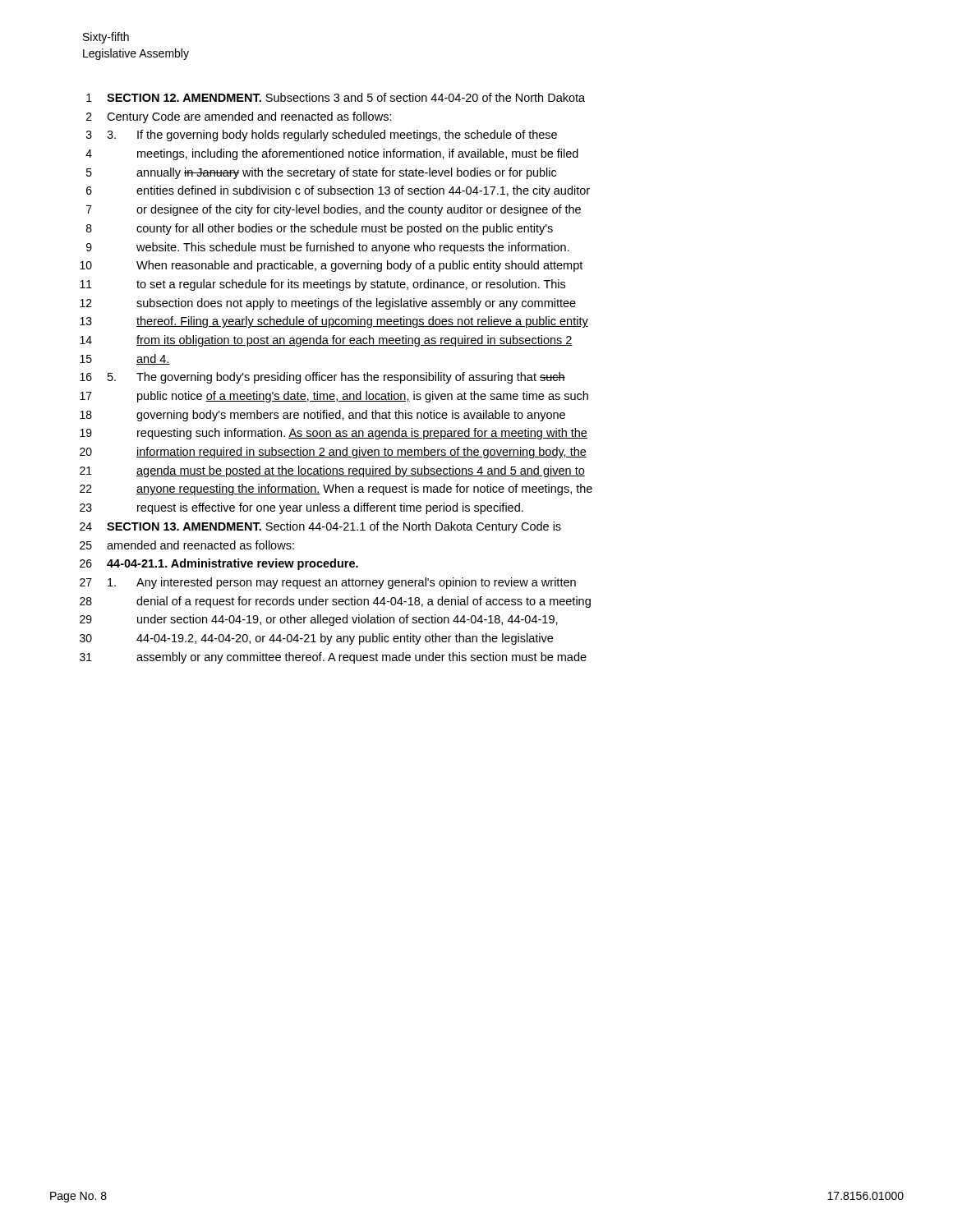Viewport: 953px width, 1232px height.
Task: Click on the list item that says "3 3. If the governing body holds regularly"
Action: coord(476,135)
